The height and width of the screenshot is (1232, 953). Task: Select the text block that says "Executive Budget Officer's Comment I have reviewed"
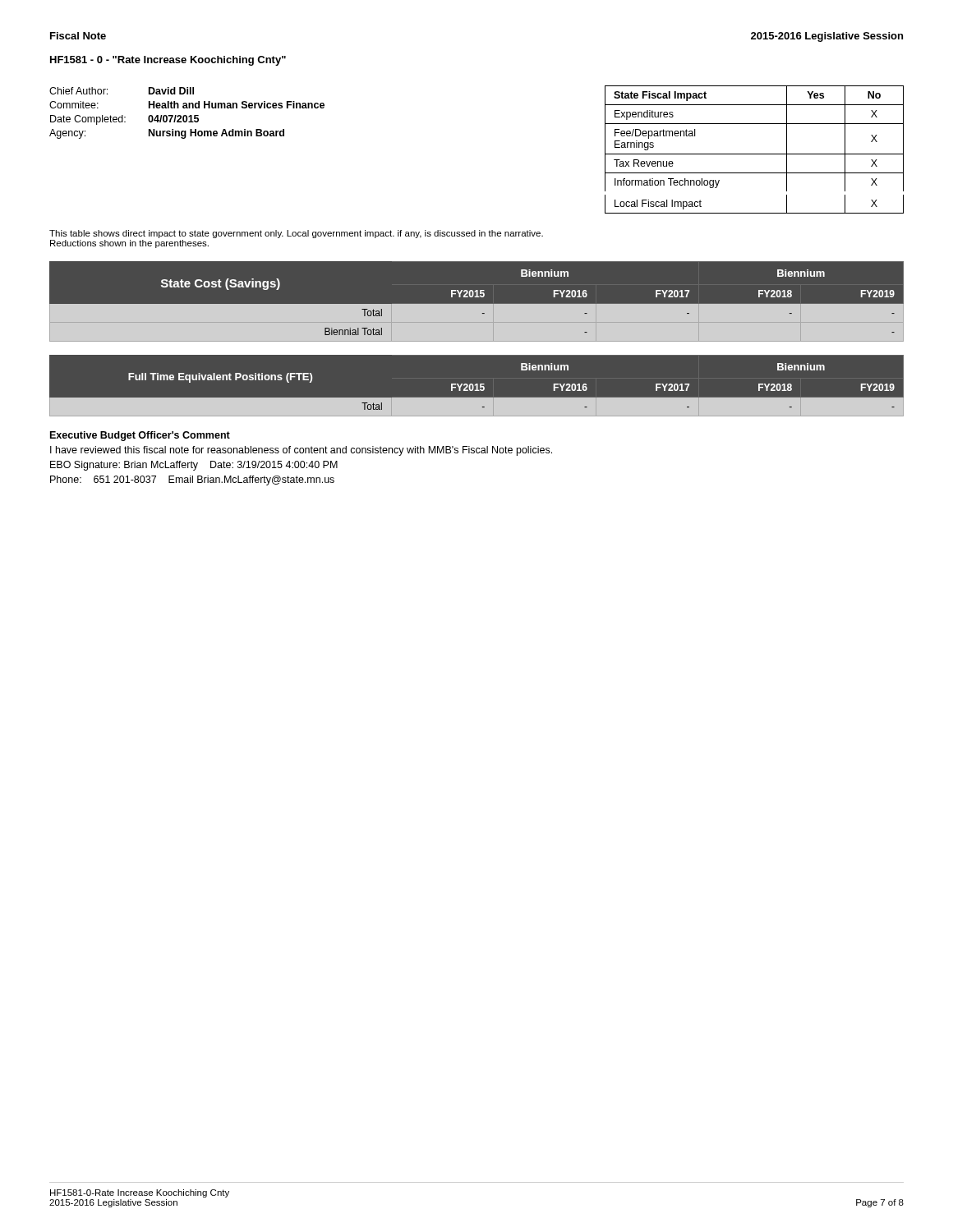tap(476, 458)
